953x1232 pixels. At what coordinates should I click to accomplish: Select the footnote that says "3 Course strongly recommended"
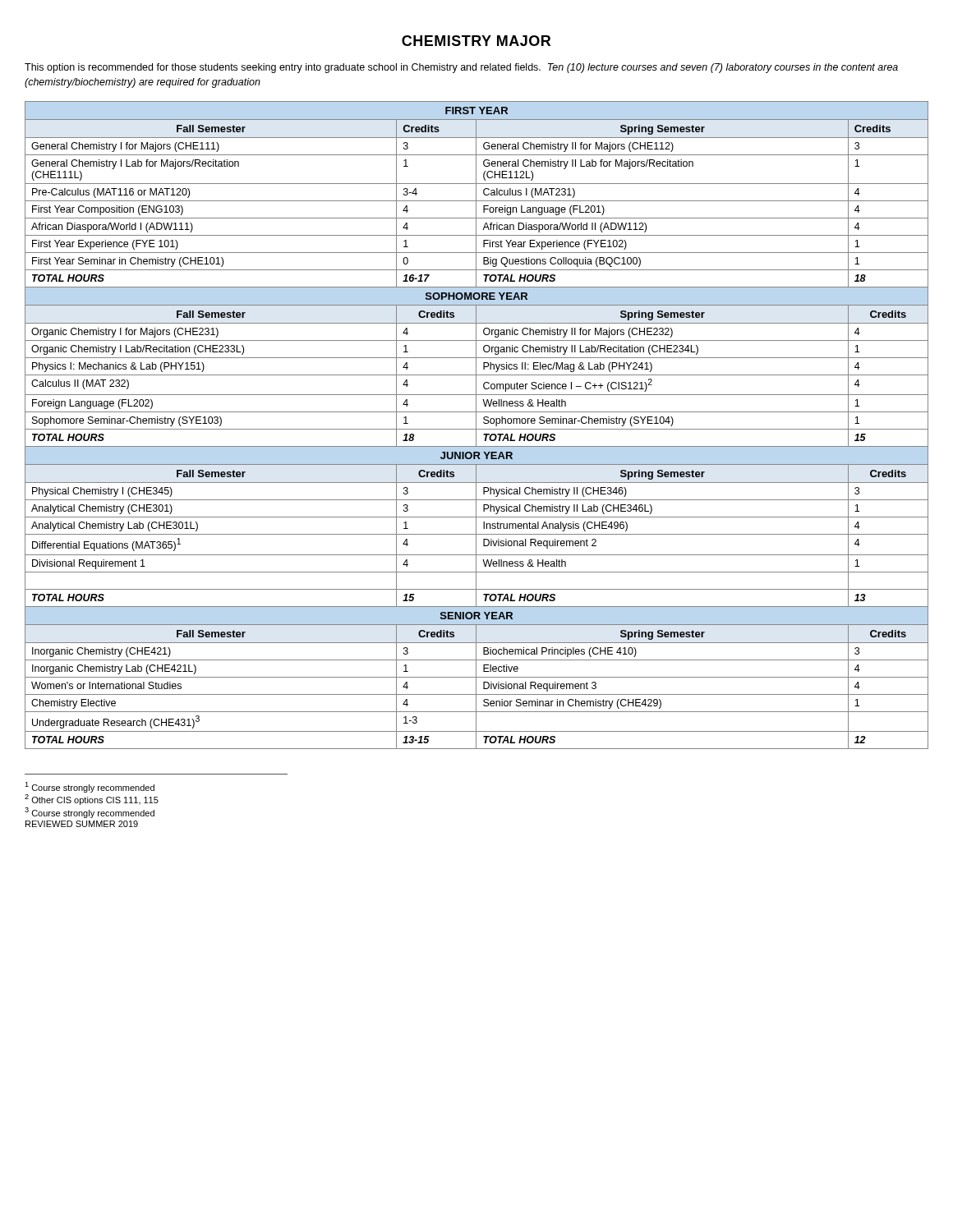click(156, 812)
